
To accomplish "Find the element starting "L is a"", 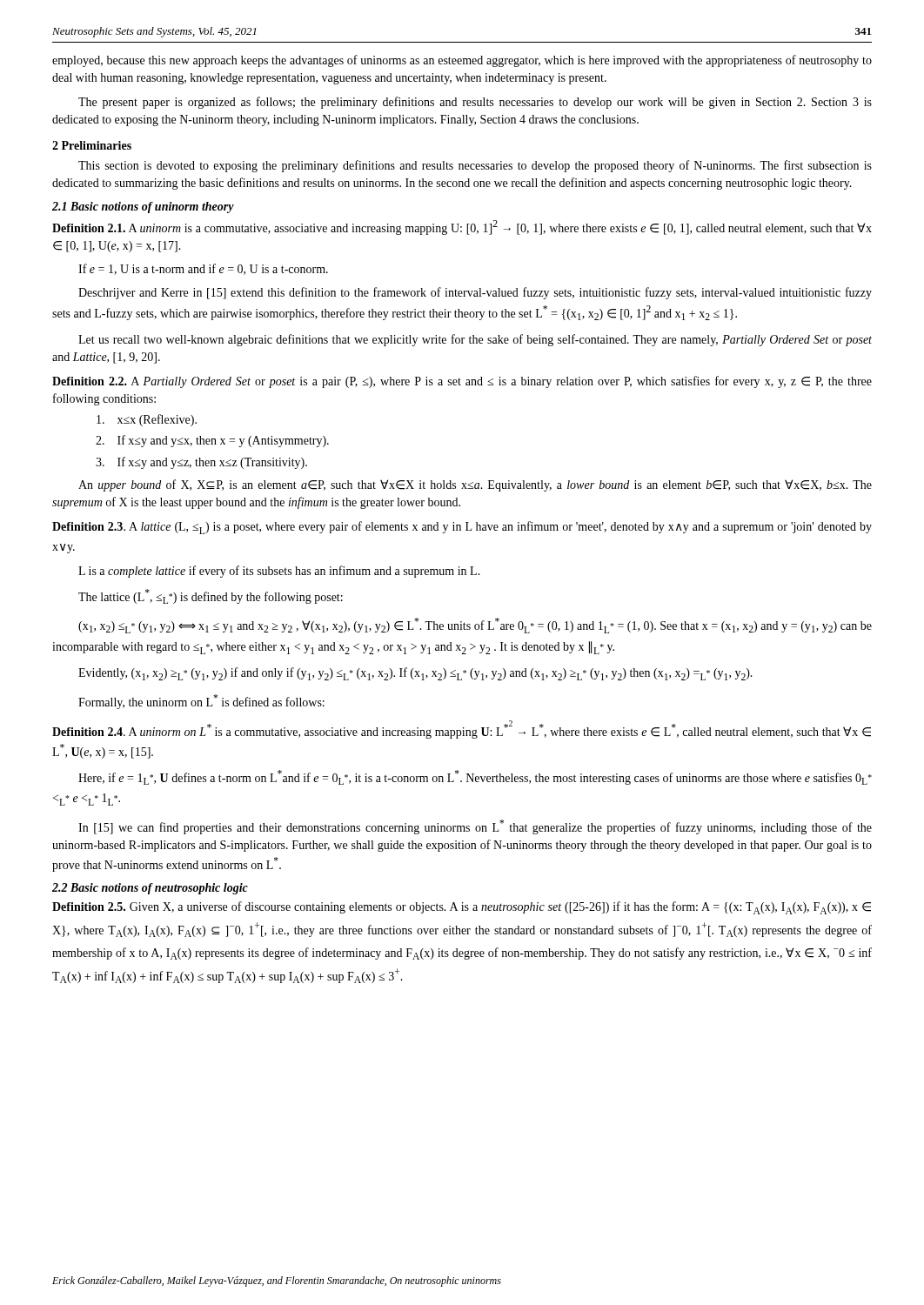I will click(462, 571).
